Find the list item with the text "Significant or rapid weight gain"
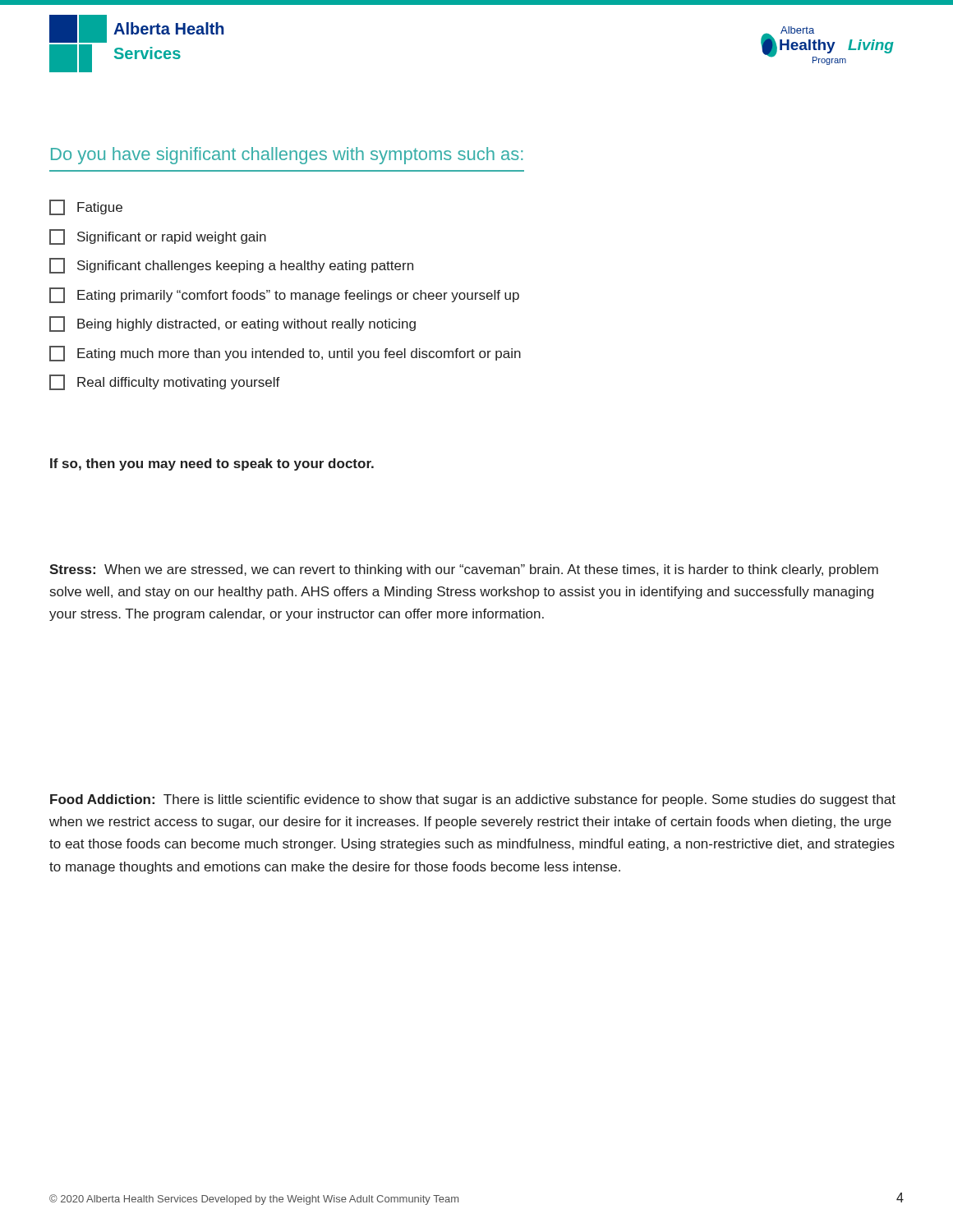 click(158, 237)
